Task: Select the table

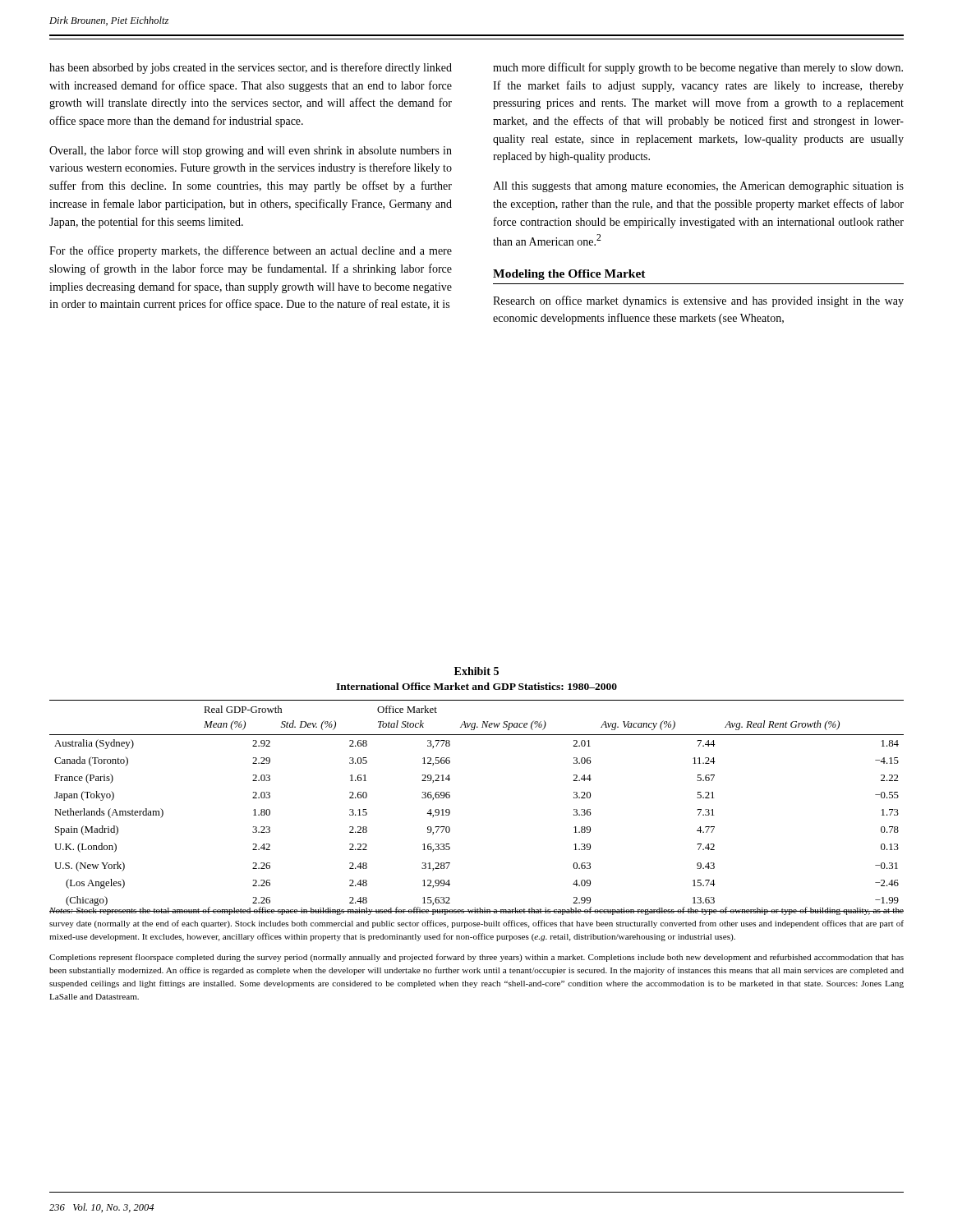Action: pos(476,806)
